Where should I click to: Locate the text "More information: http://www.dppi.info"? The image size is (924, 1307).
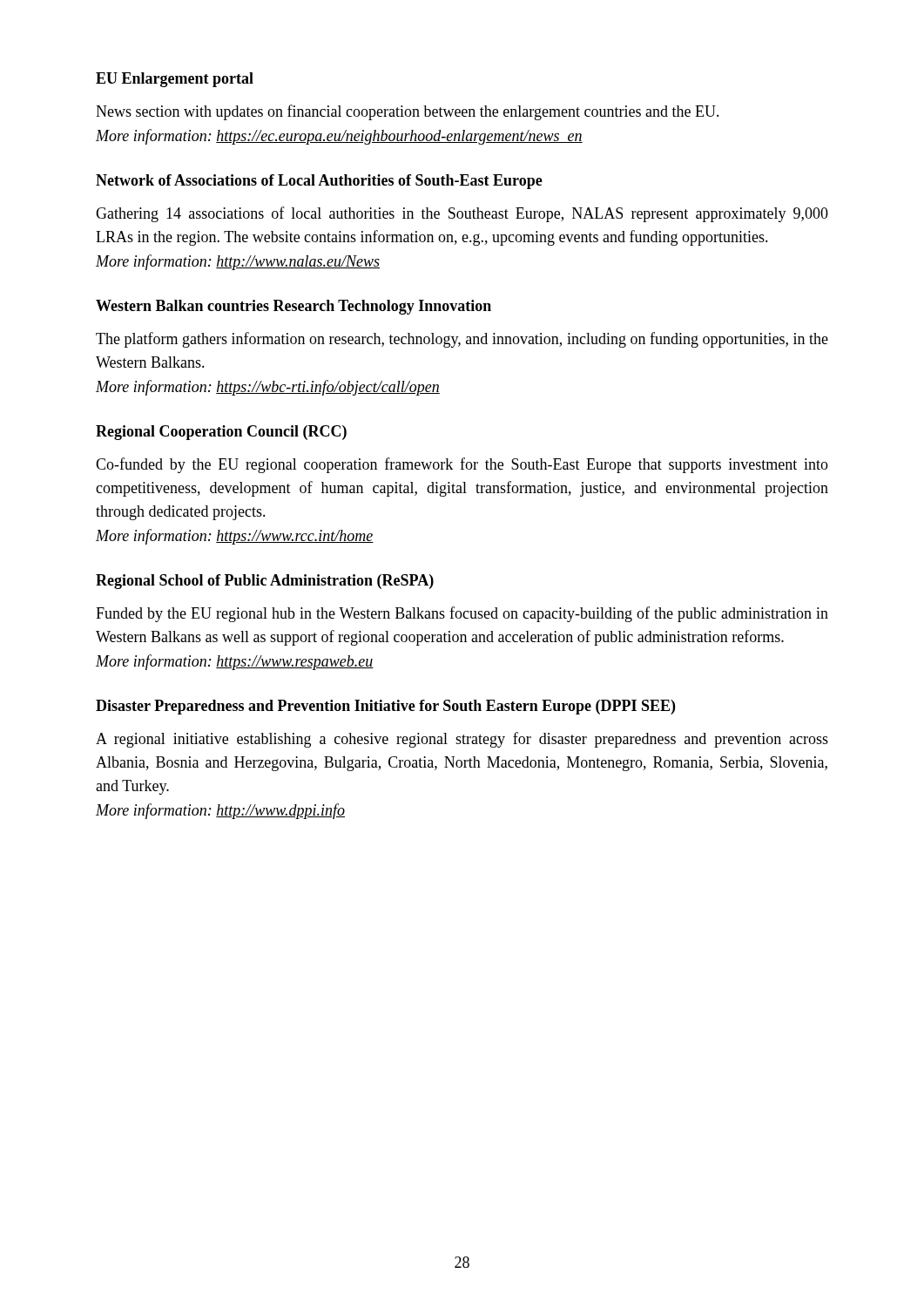click(x=220, y=810)
